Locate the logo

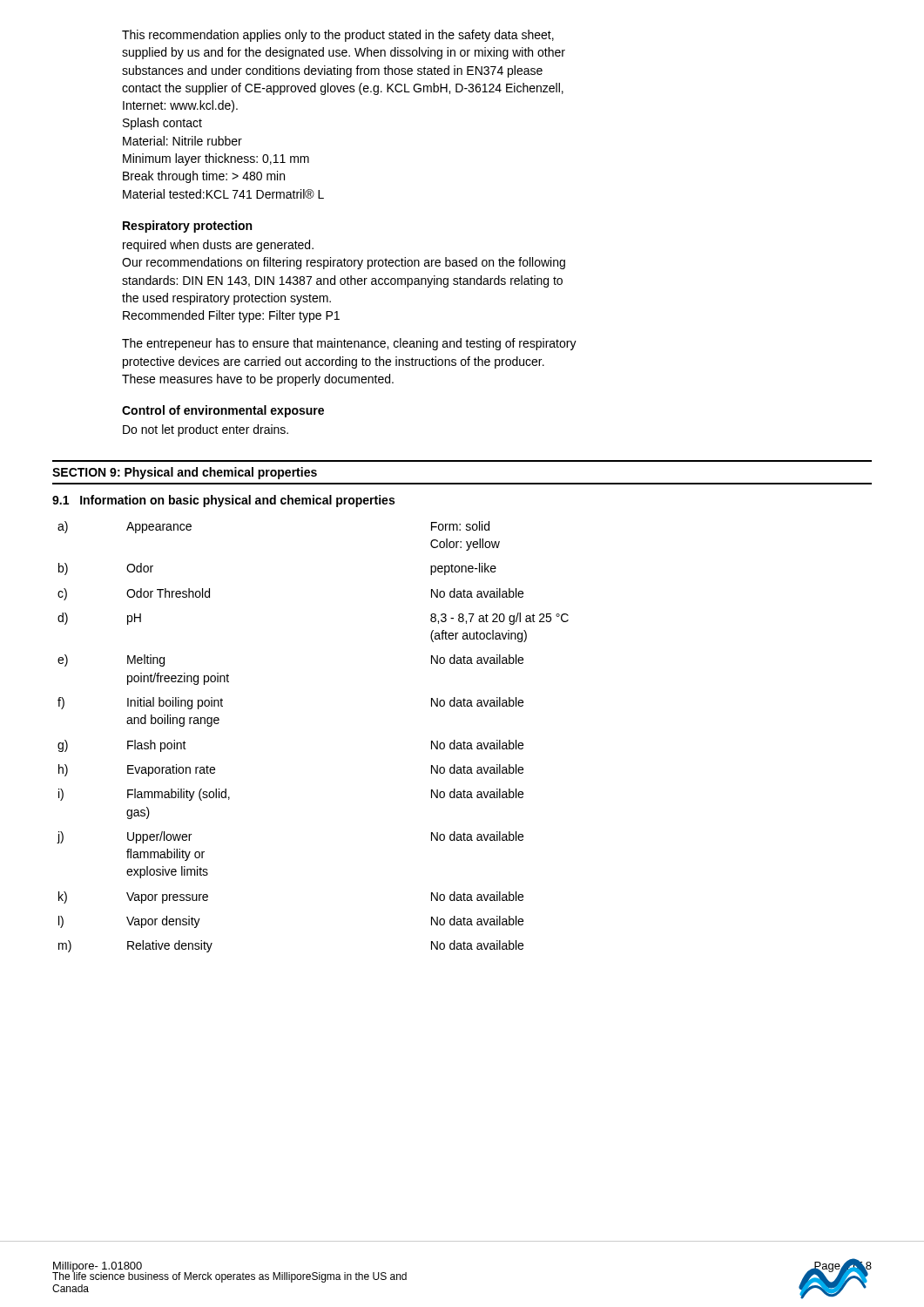click(x=833, y=1276)
